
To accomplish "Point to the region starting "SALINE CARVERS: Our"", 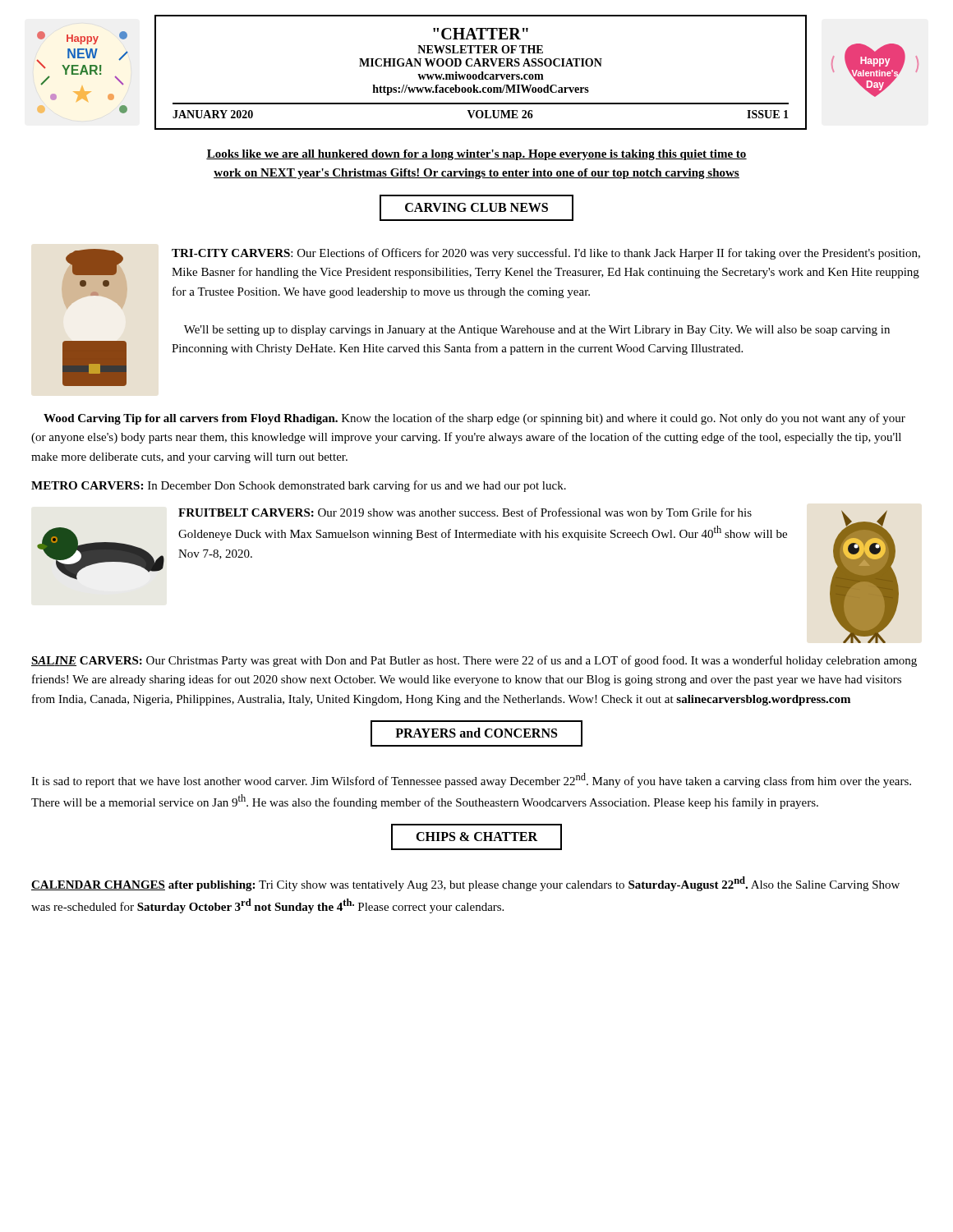I will pyautogui.click(x=474, y=679).
